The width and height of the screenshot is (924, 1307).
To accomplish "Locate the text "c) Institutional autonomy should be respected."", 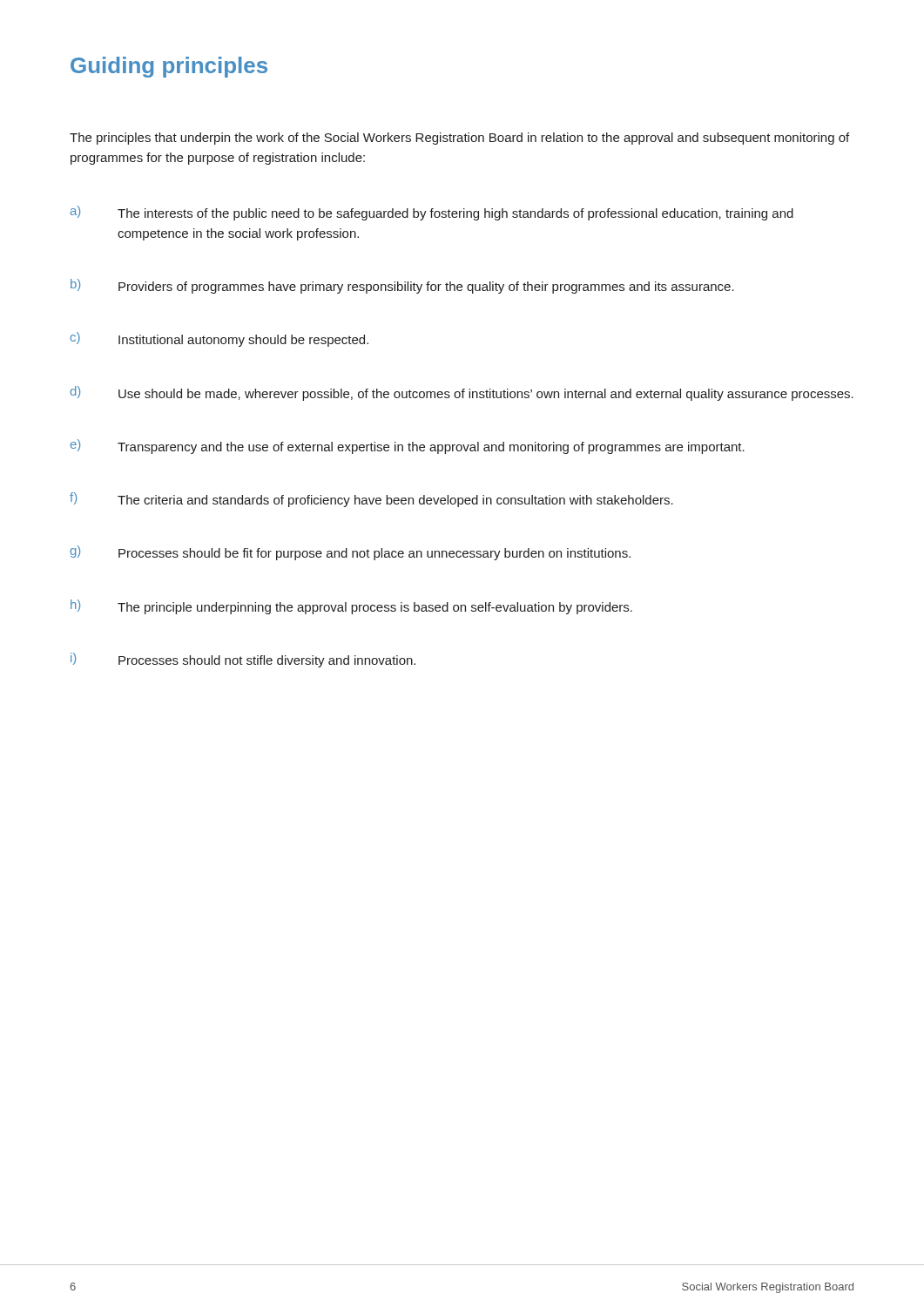I will click(x=219, y=339).
